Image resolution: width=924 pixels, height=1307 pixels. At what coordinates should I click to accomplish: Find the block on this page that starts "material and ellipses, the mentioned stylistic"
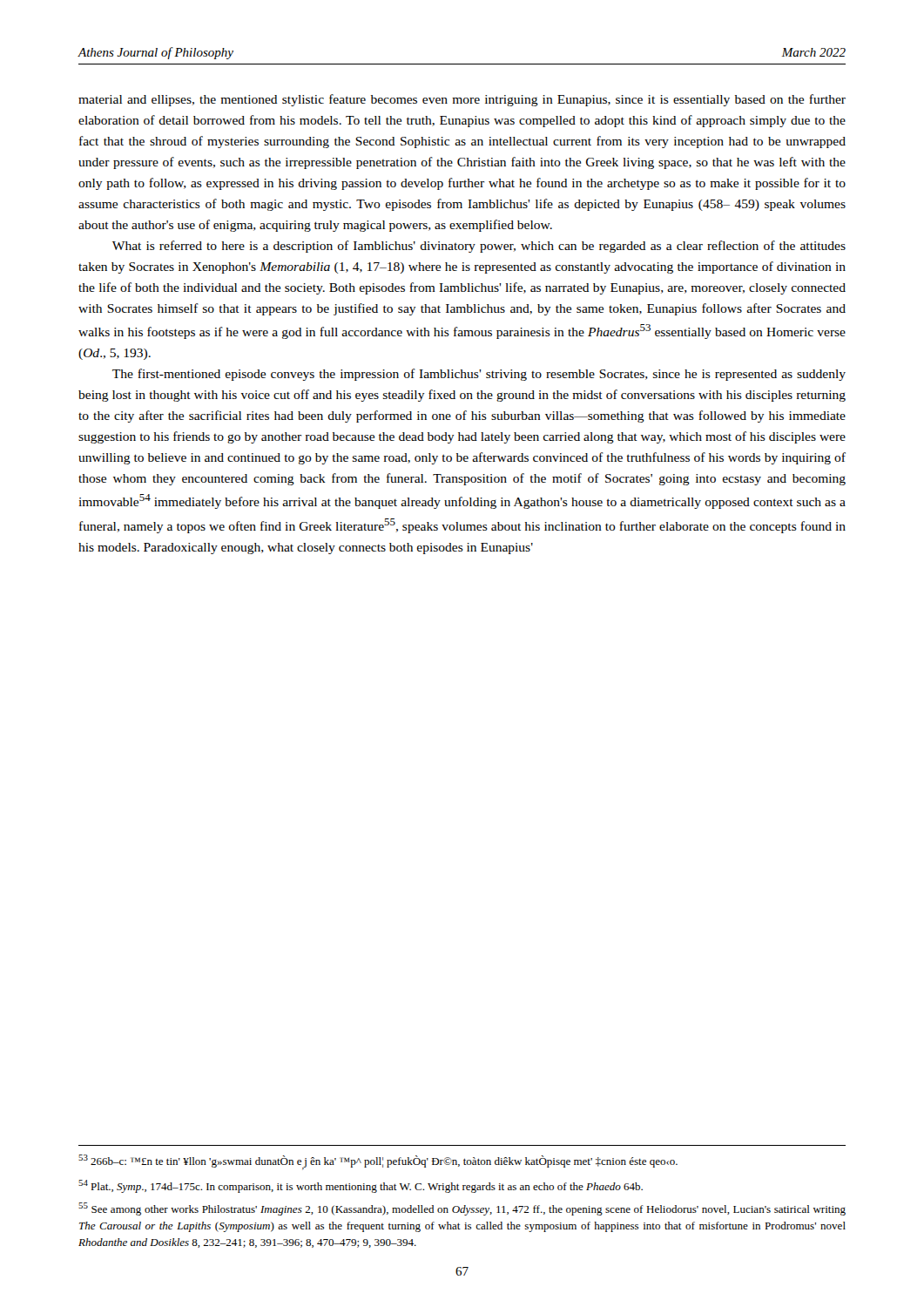point(462,323)
